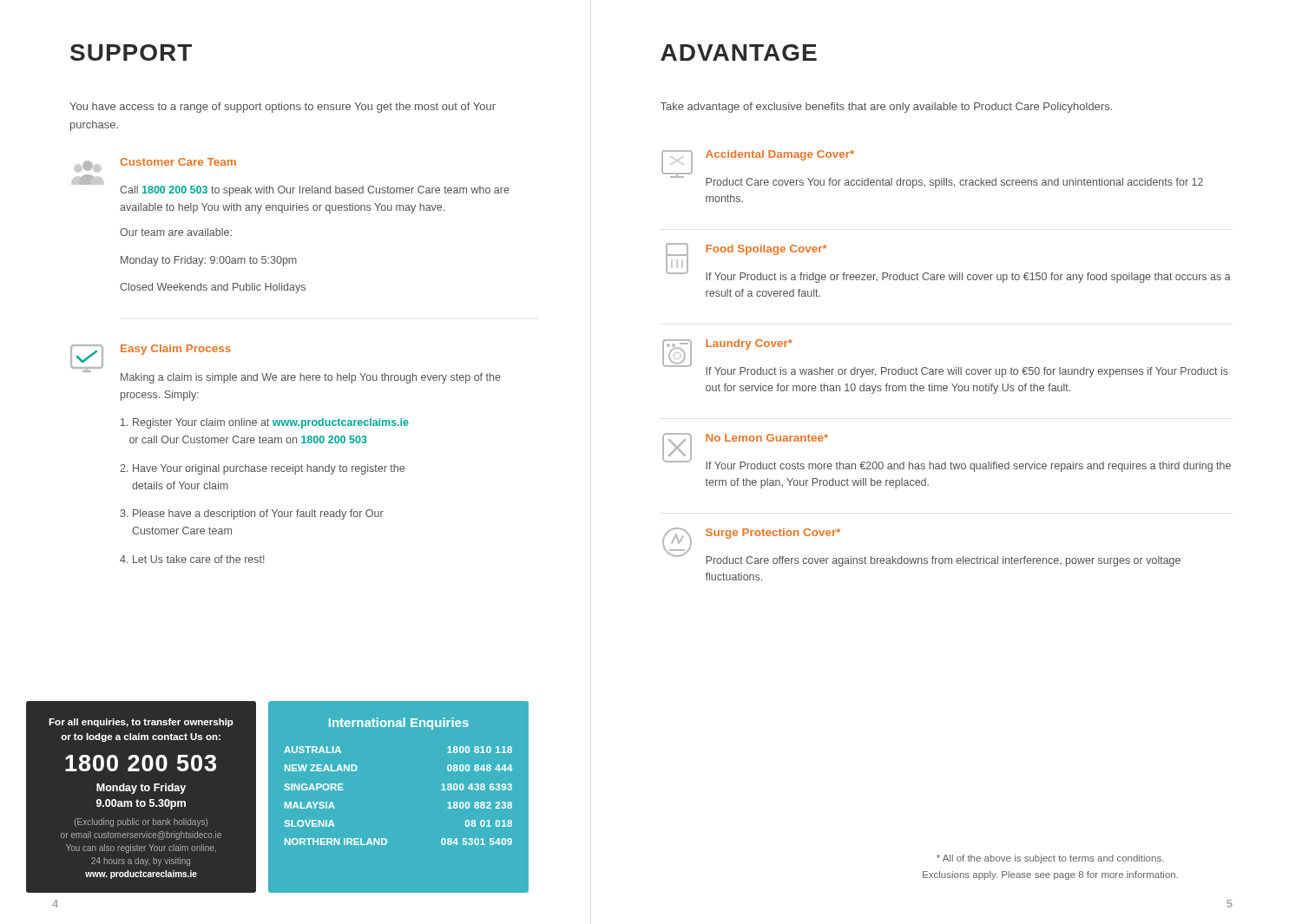The width and height of the screenshot is (1302, 924).
Task: Select the text block containing "Take advantage of exclusive benefits that"
Action: [946, 107]
